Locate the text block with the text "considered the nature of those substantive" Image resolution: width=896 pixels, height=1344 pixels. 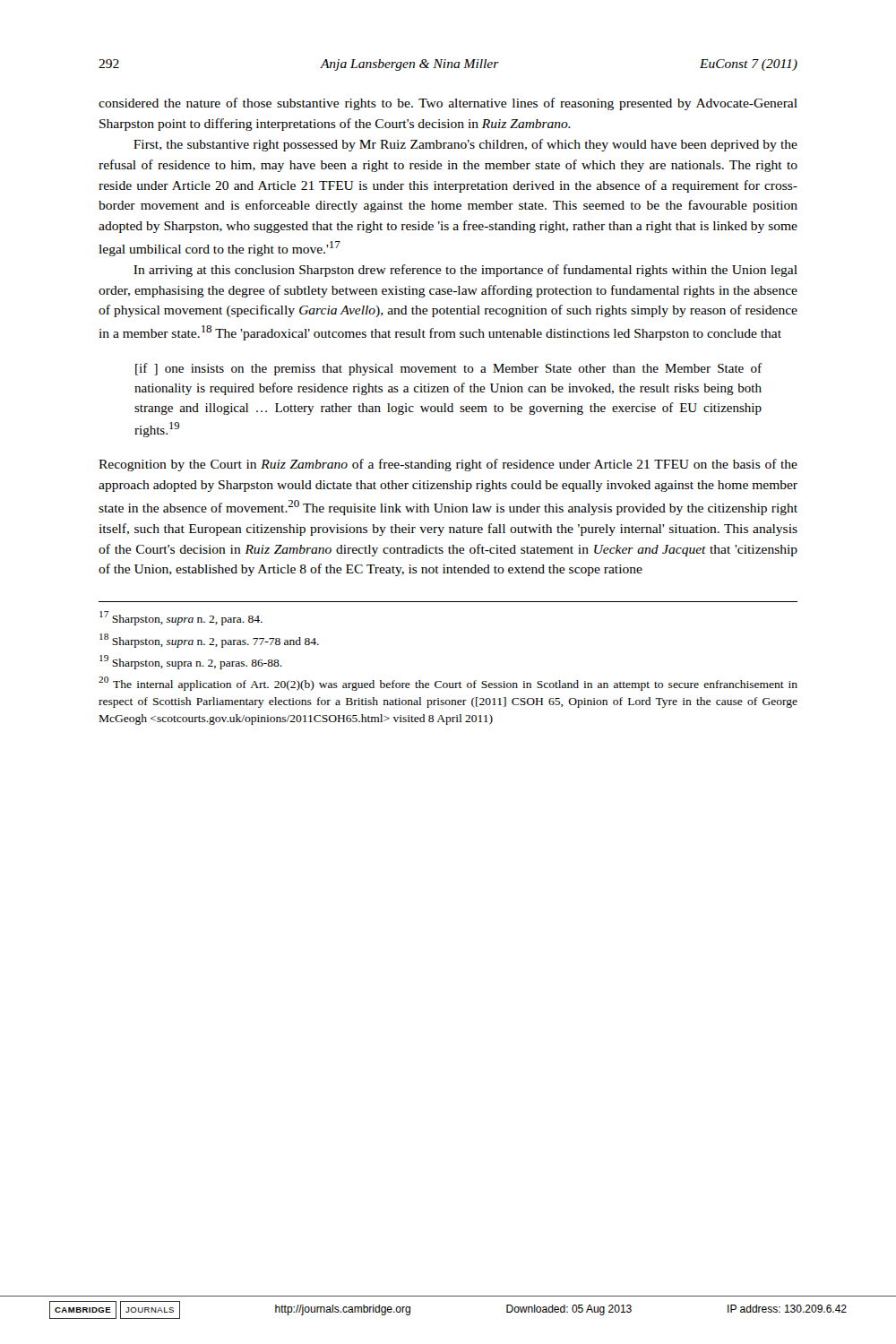448,114
